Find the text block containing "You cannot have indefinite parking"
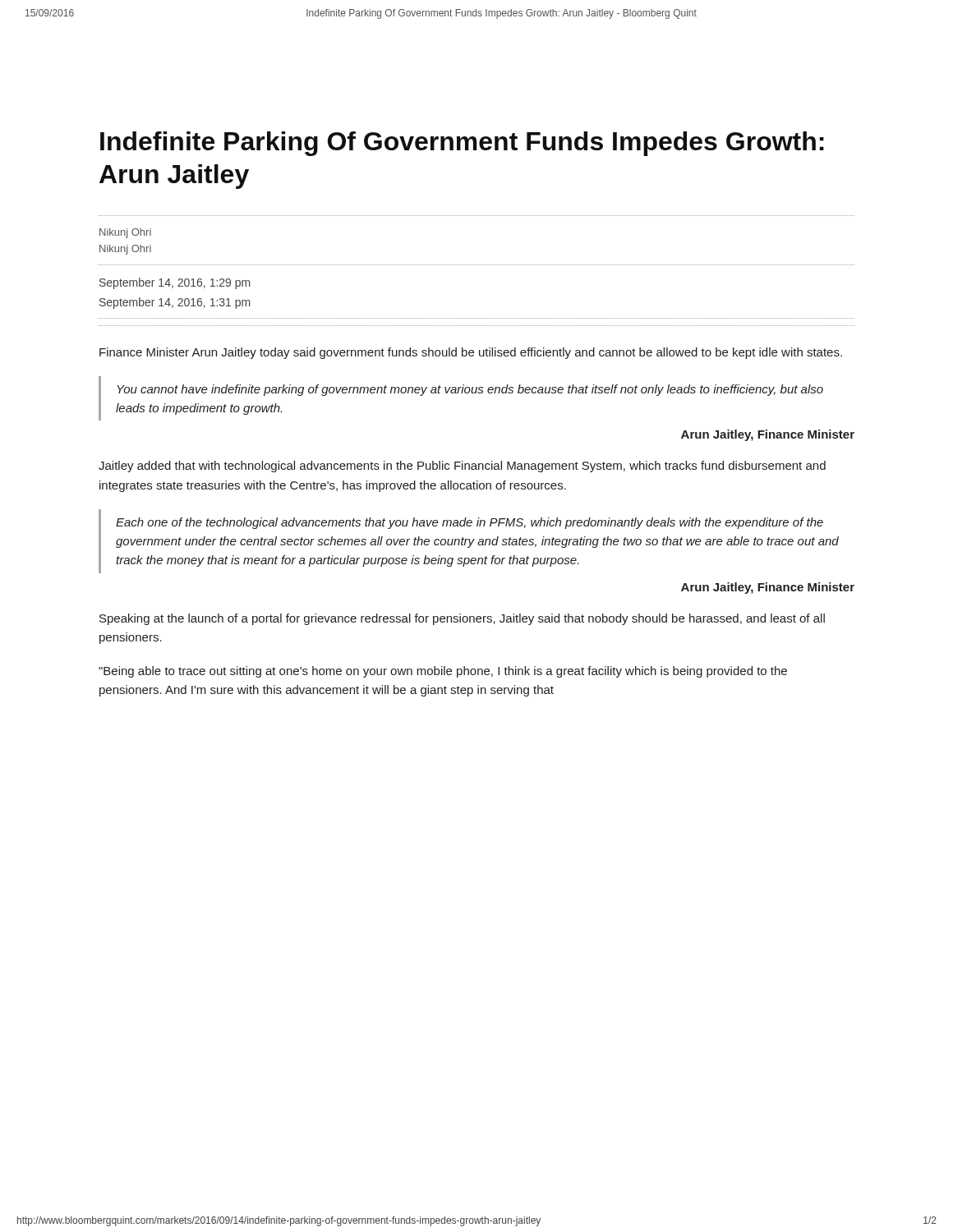Image resolution: width=953 pixels, height=1232 pixels. pos(485,398)
